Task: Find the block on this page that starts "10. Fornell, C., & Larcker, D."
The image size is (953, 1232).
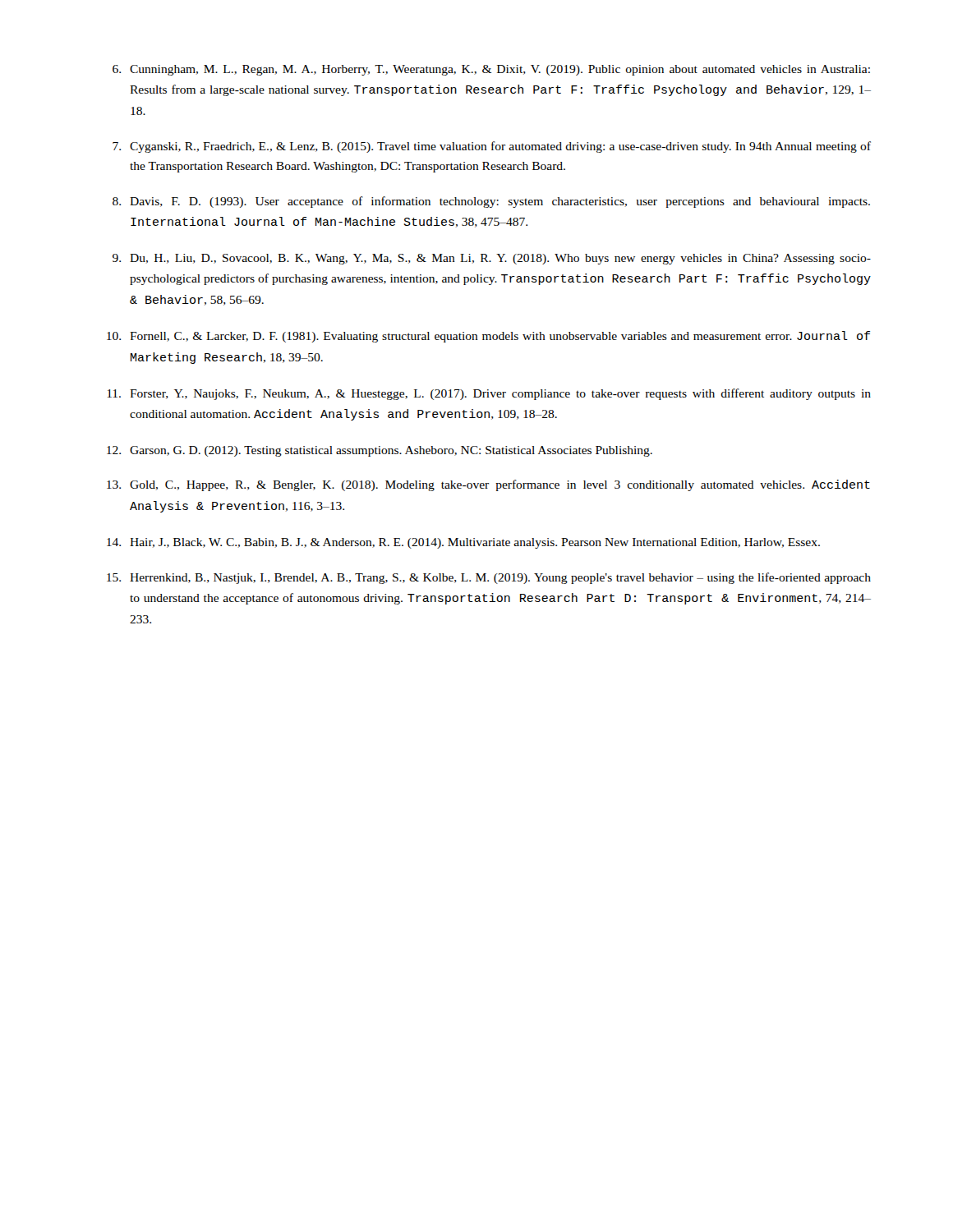Action: click(x=481, y=347)
